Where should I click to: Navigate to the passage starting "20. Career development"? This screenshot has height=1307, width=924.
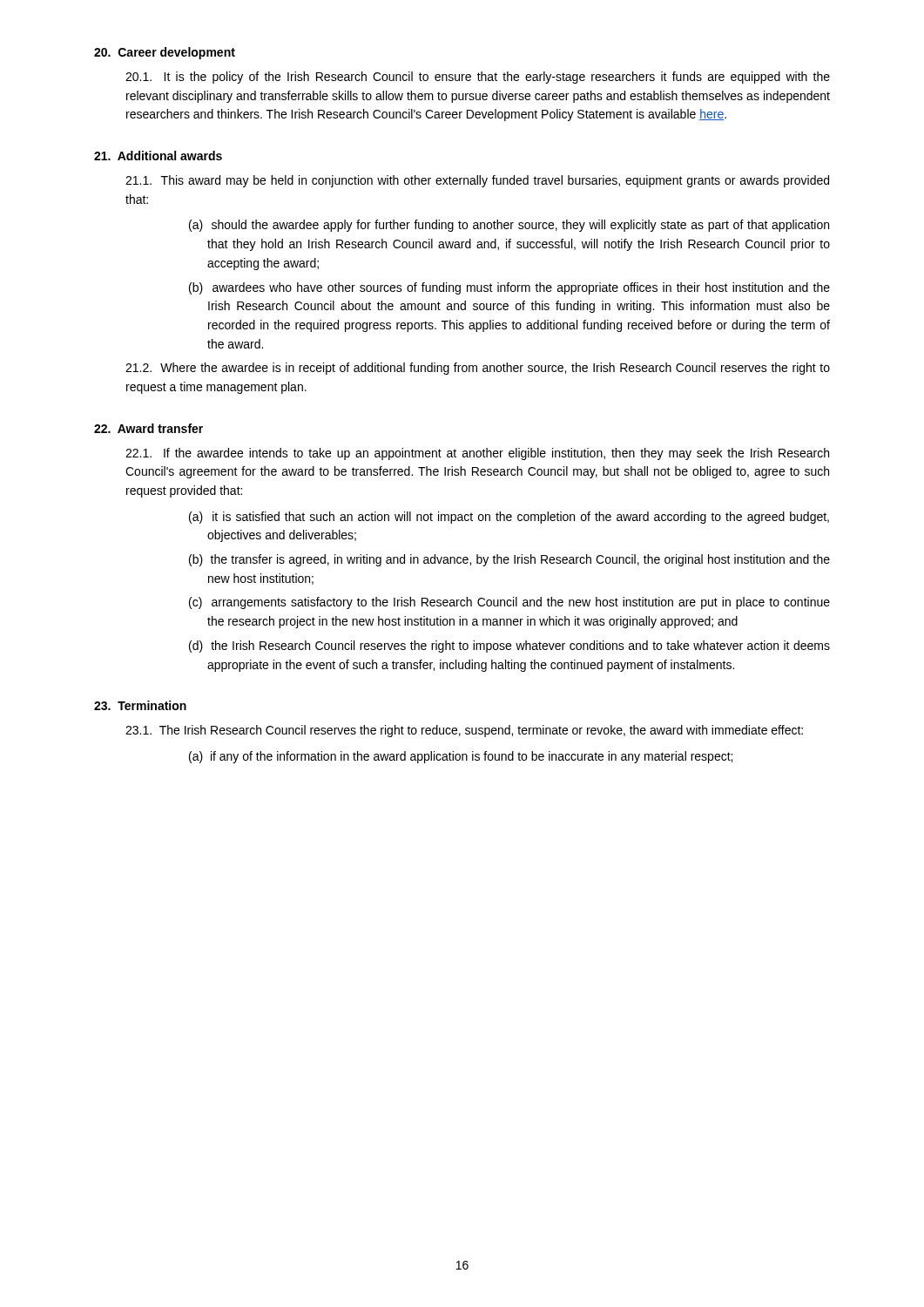[x=165, y=52]
